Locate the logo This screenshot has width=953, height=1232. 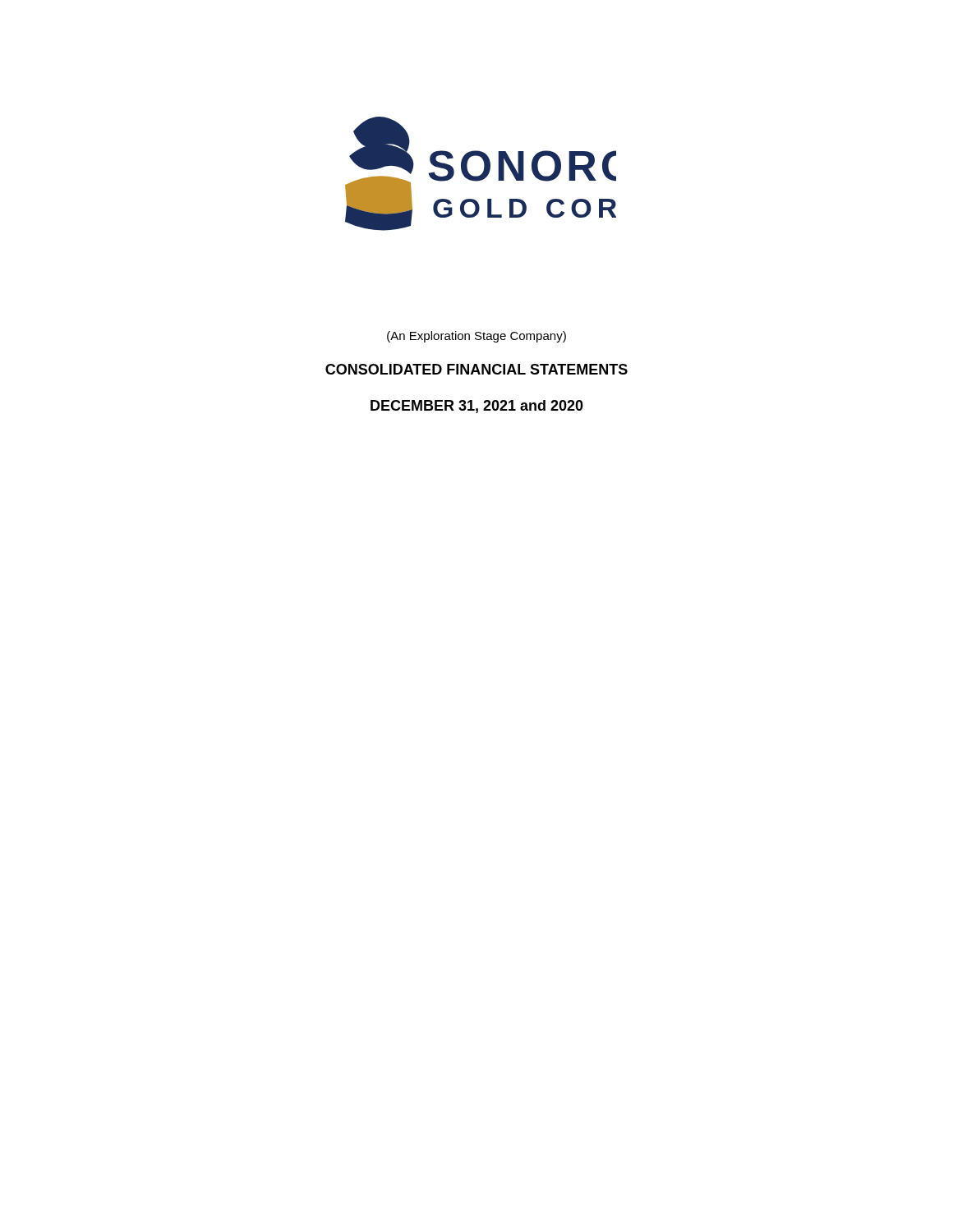point(476,182)
